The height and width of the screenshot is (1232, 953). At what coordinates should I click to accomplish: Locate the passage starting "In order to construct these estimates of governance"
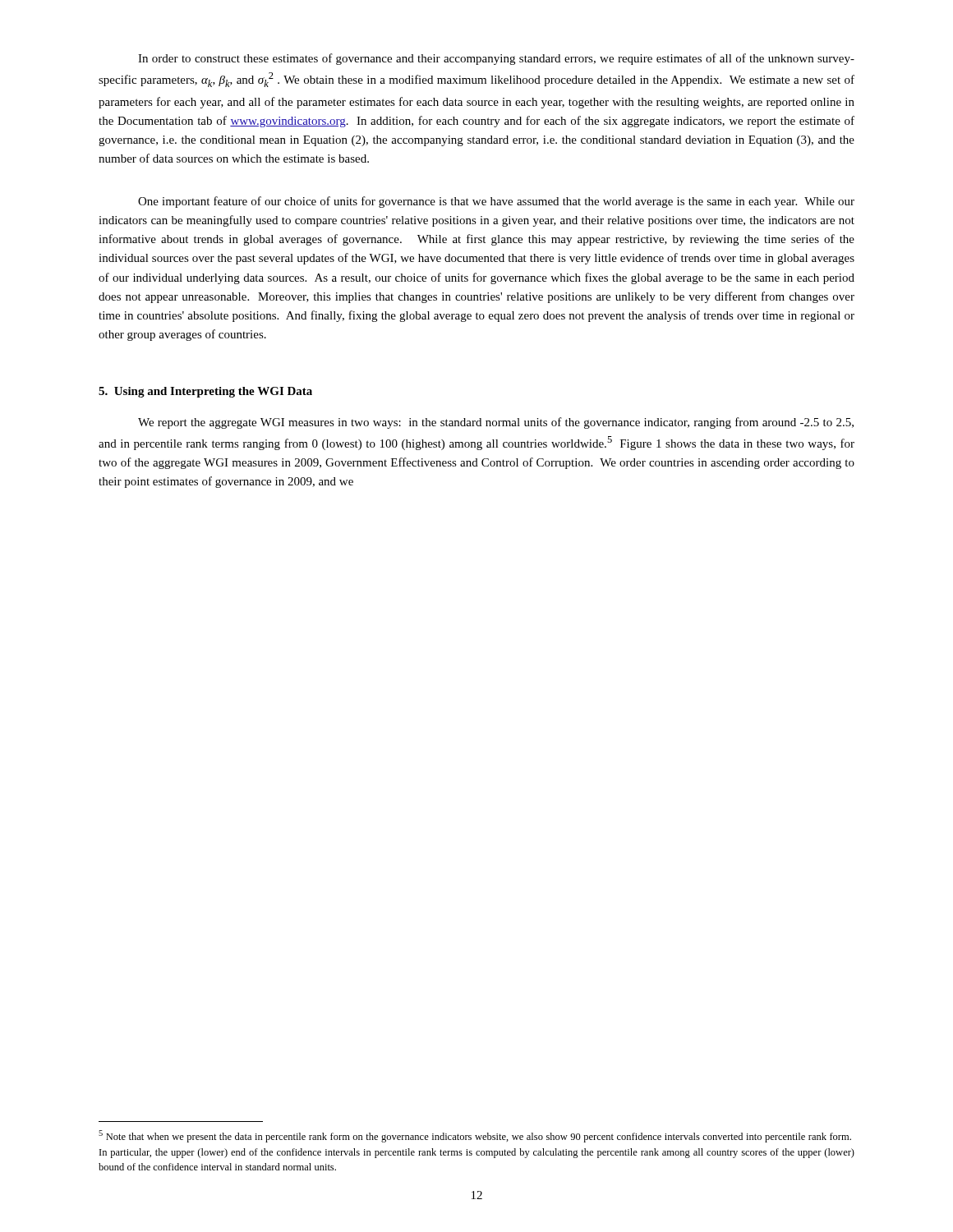(476, 109)
